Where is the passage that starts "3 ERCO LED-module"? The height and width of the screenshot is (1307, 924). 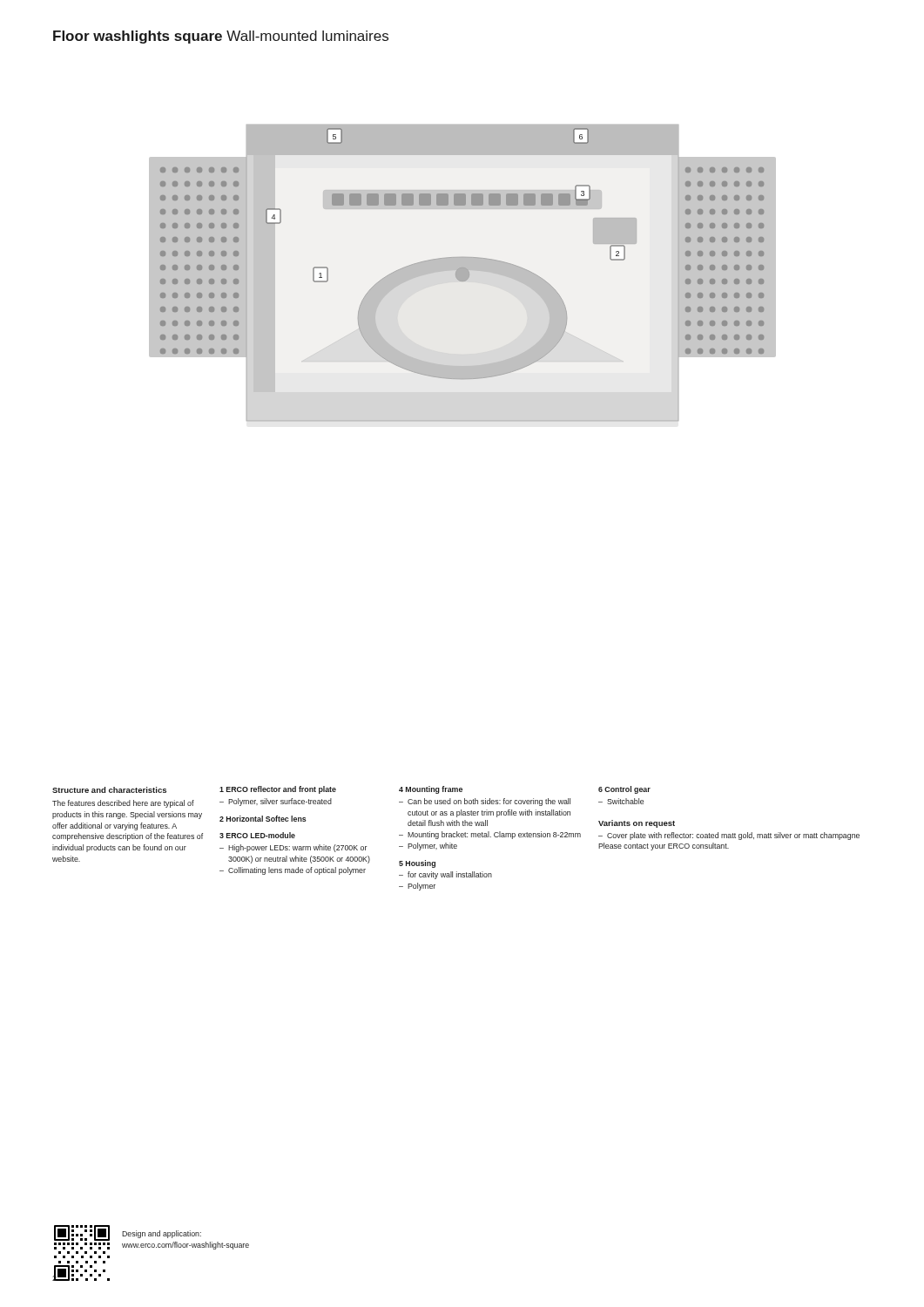click(303, 853)
